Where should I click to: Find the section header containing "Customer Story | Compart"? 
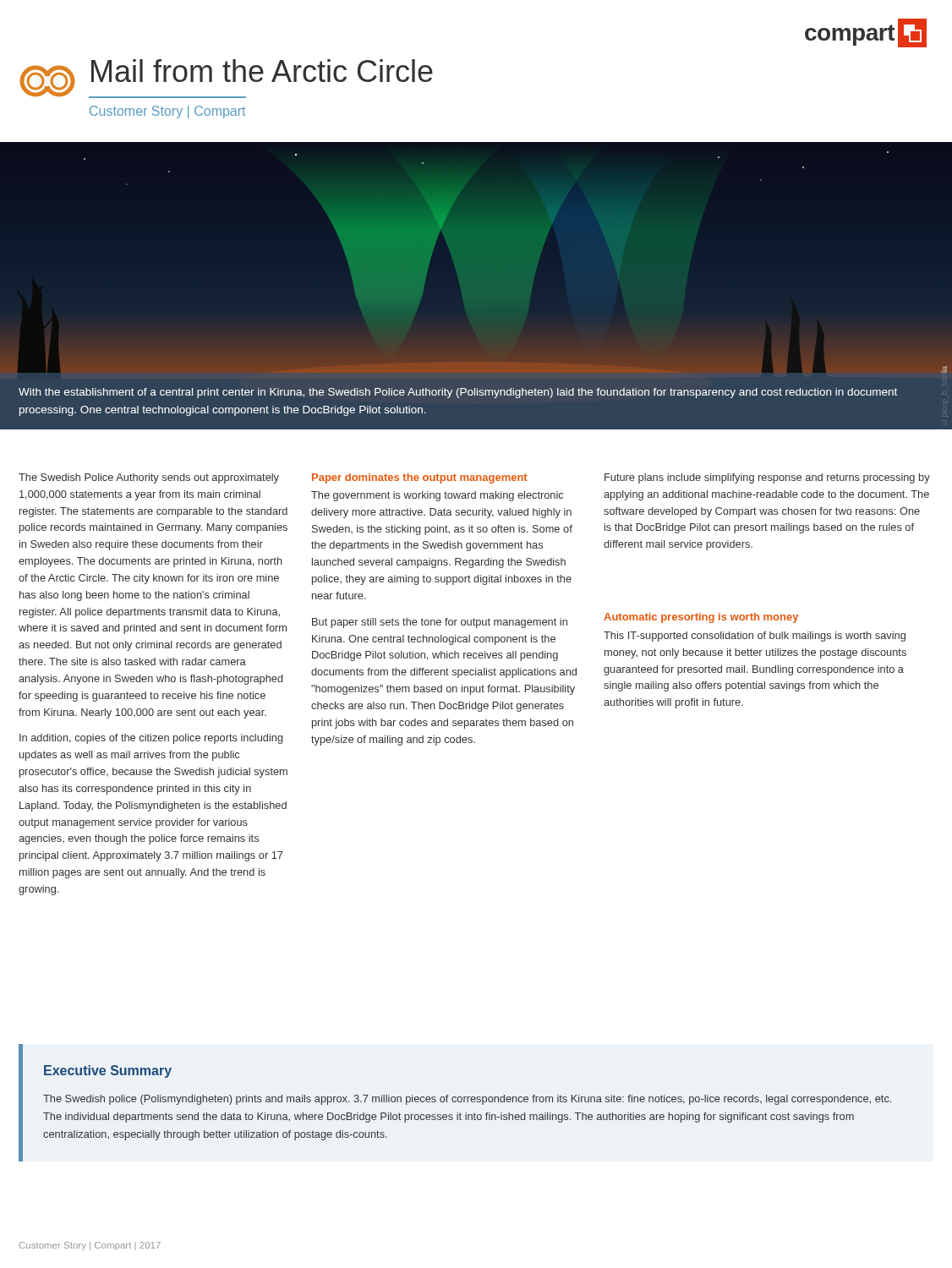[x=167, y=109]
